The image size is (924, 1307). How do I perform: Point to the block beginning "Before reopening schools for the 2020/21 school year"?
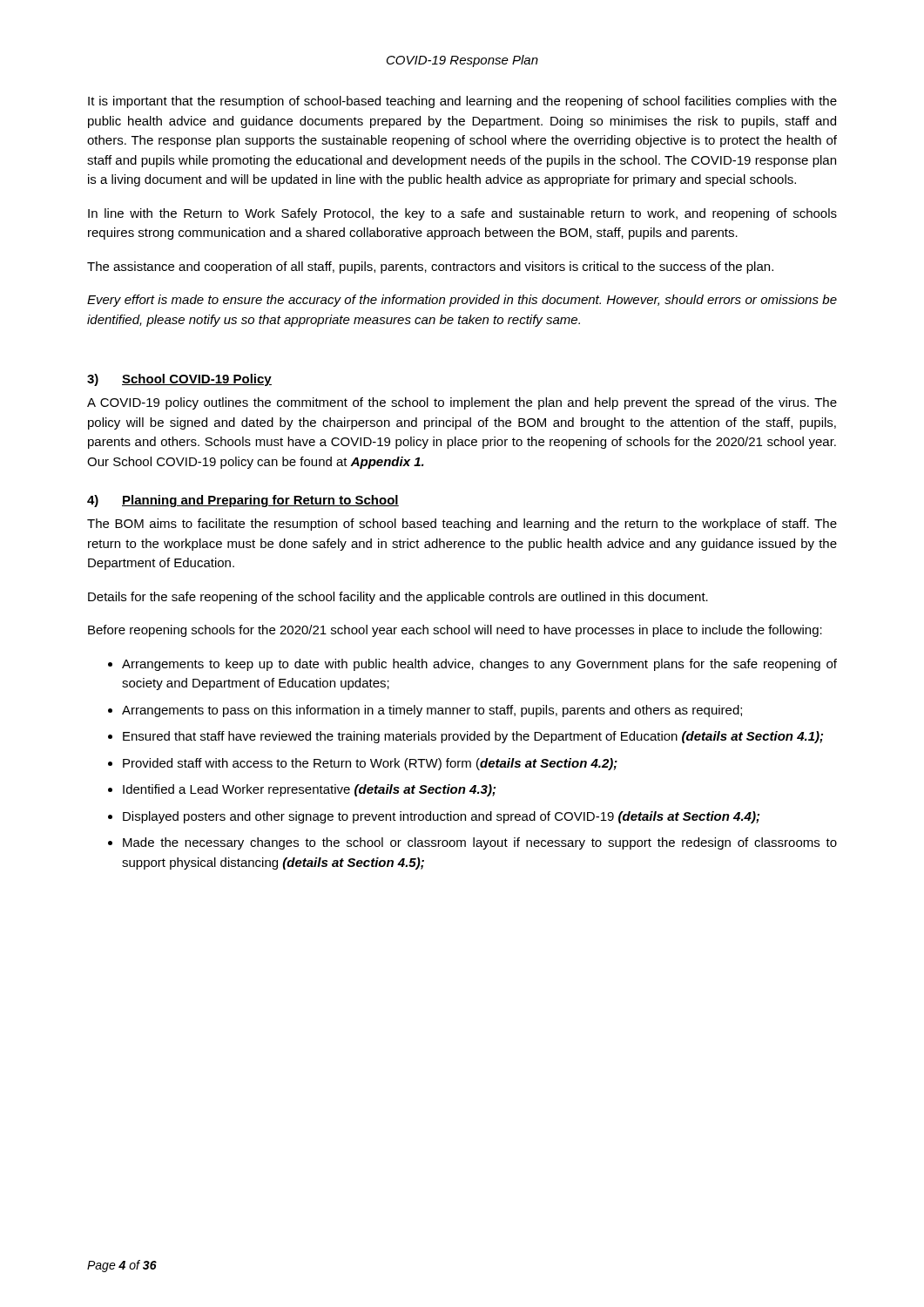[x=455, y=630]
